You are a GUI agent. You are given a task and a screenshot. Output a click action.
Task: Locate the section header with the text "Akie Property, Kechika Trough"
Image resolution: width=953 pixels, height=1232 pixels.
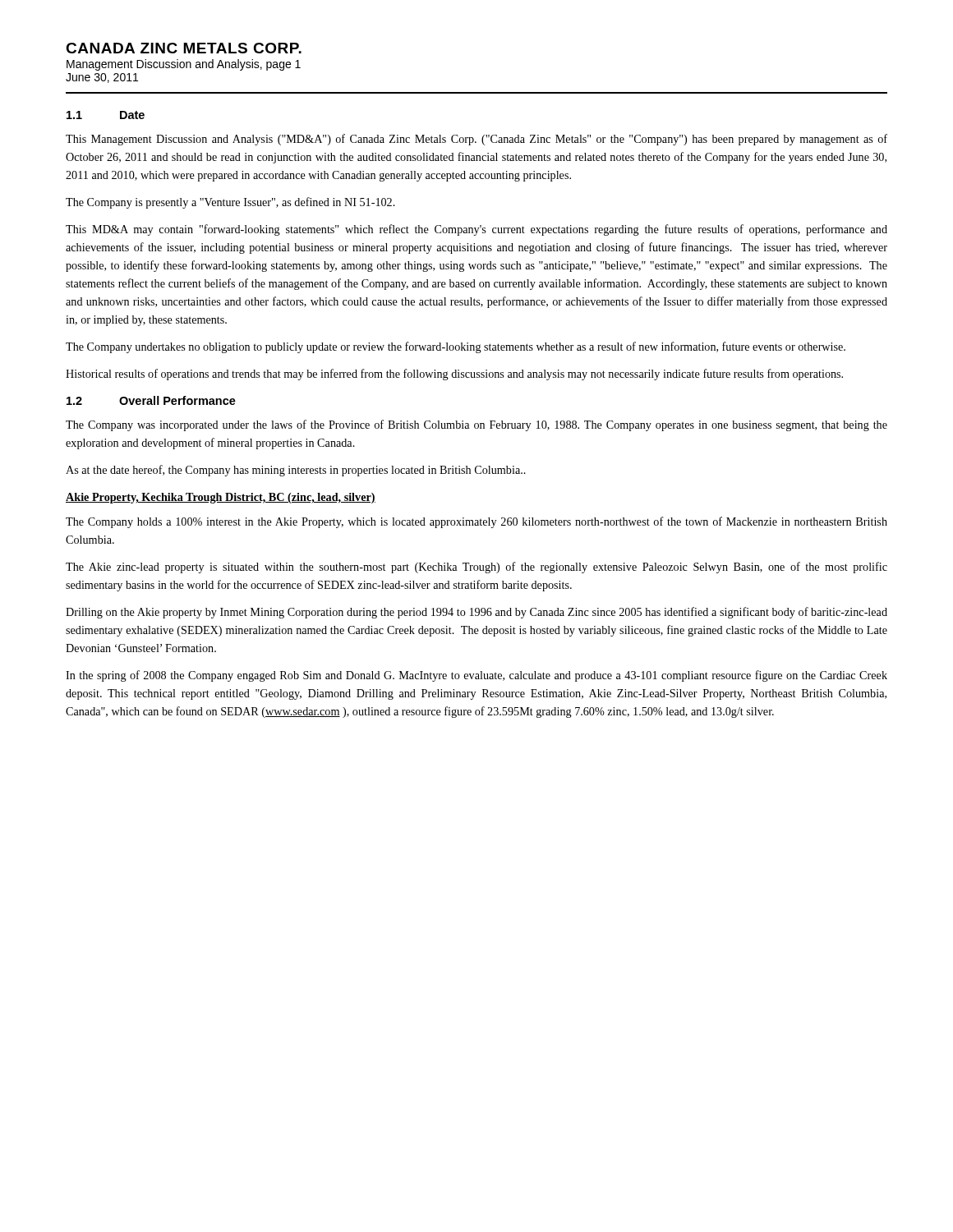click(220, 497)
